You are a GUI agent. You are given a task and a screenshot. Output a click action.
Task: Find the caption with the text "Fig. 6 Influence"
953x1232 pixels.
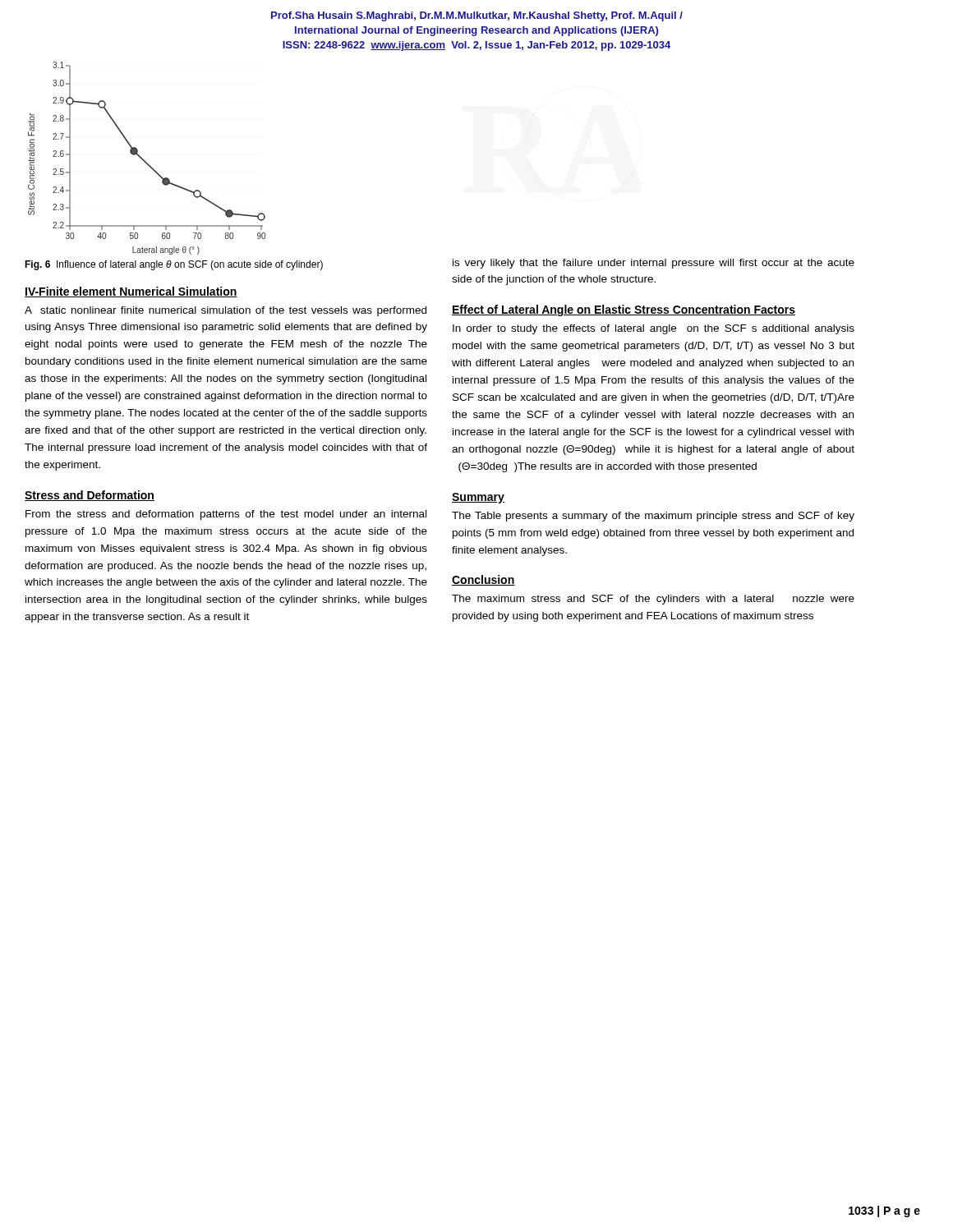174,264
